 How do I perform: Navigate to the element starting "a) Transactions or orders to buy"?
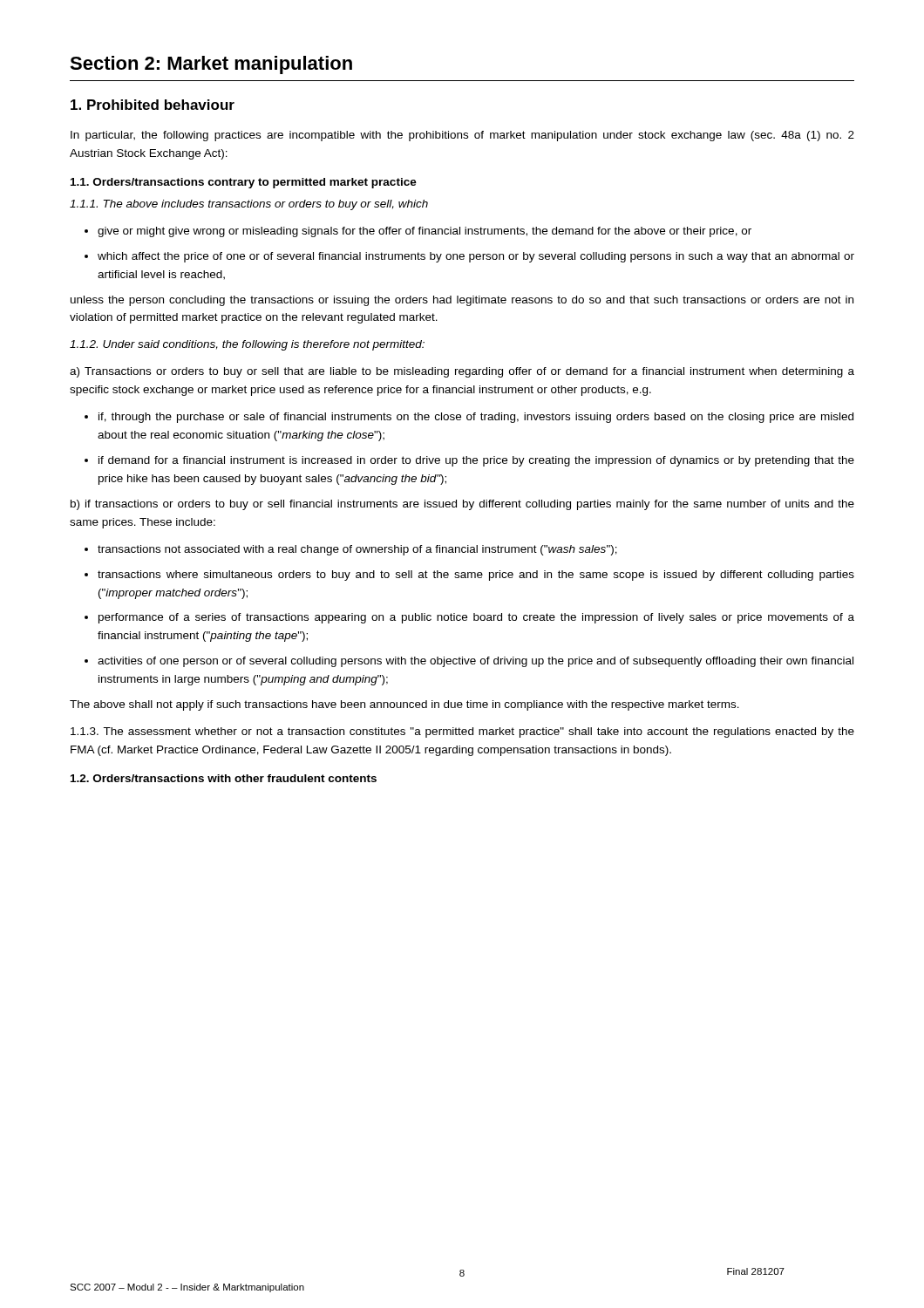[x=462, y=380]
